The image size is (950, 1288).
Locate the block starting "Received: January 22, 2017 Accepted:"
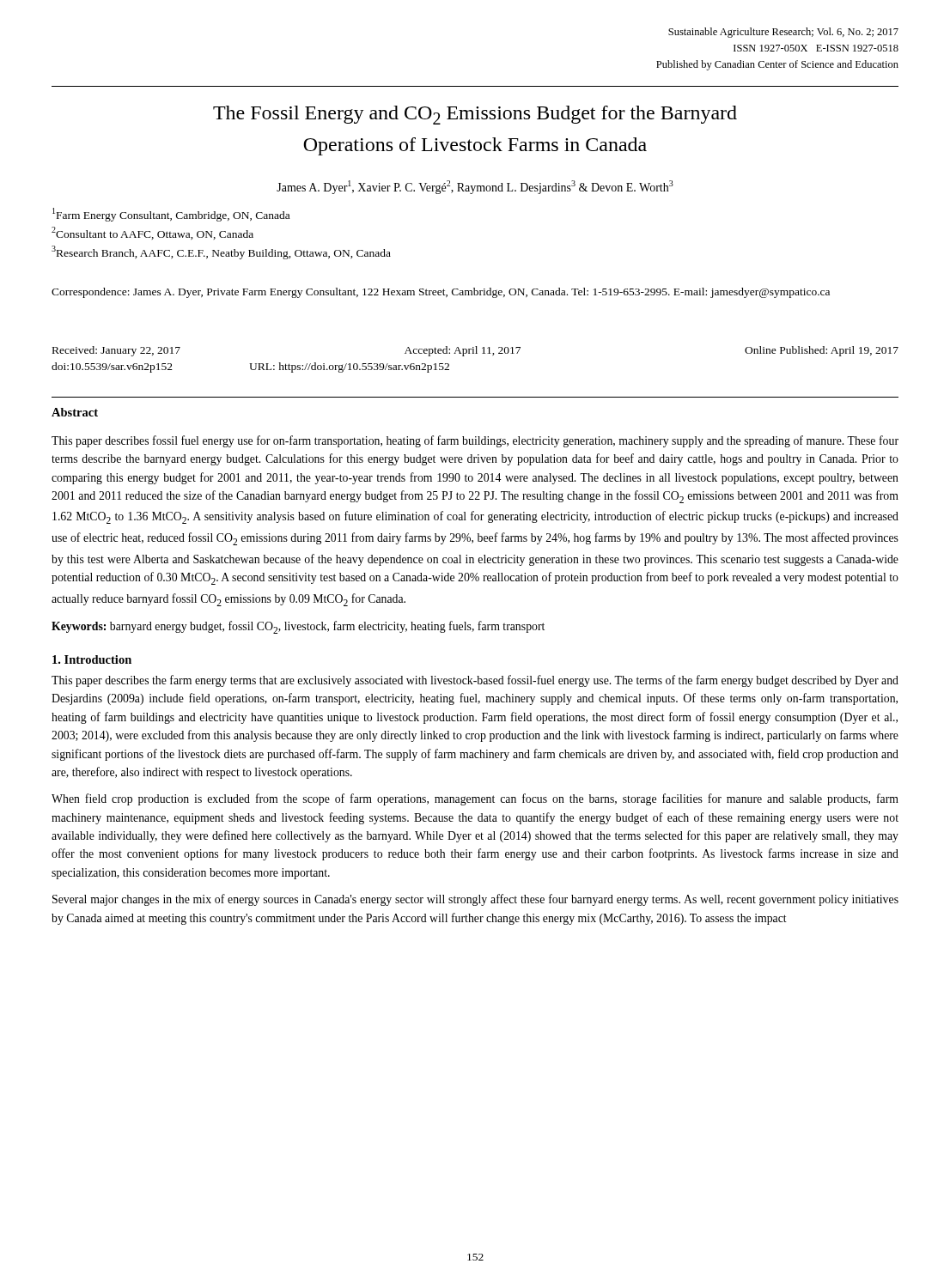(475, 359)
